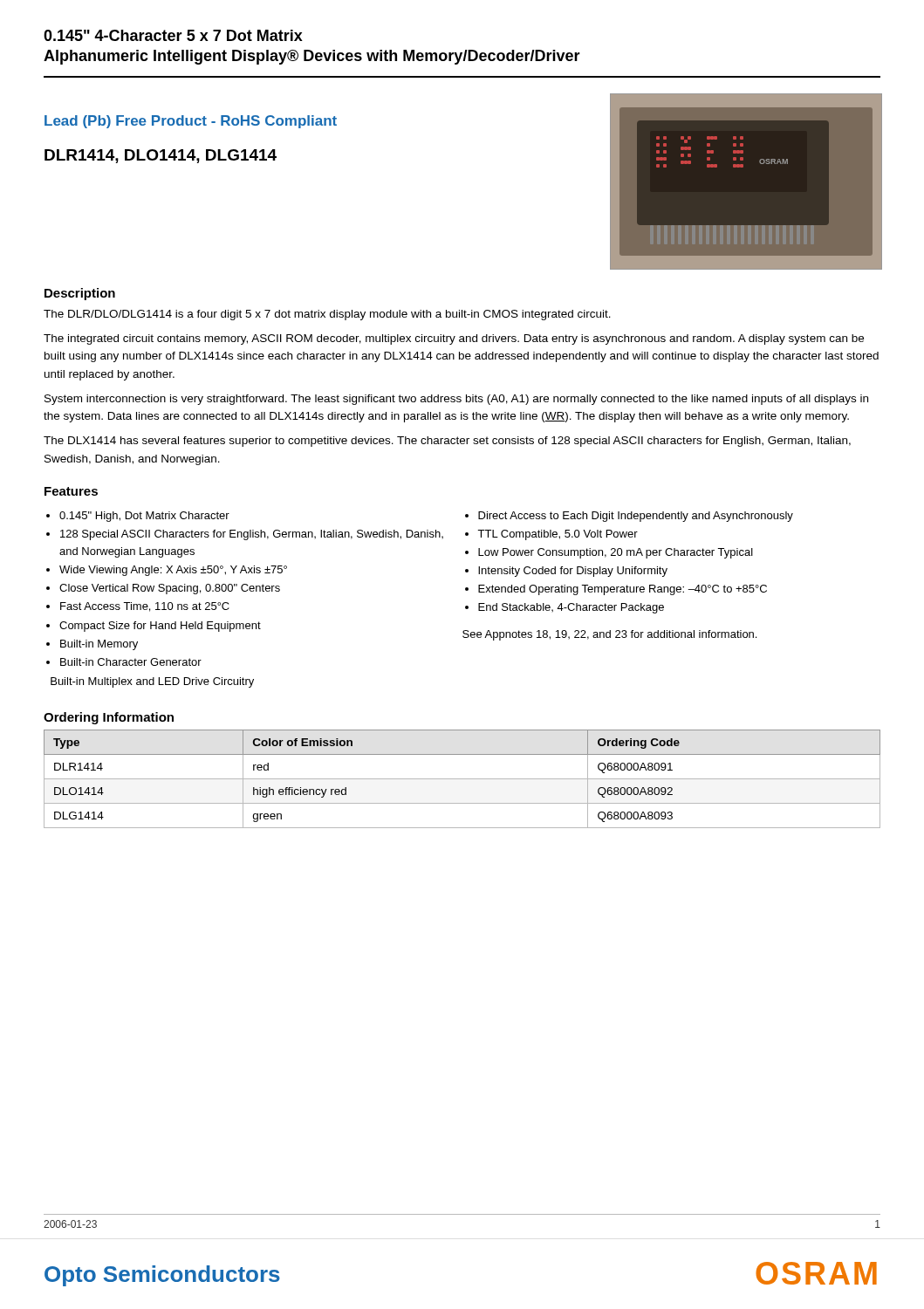The height and width of the screenshot is (1309, 924).
Task: Find "Built-in Memory" on this page
Action: (x=99, y=643)
